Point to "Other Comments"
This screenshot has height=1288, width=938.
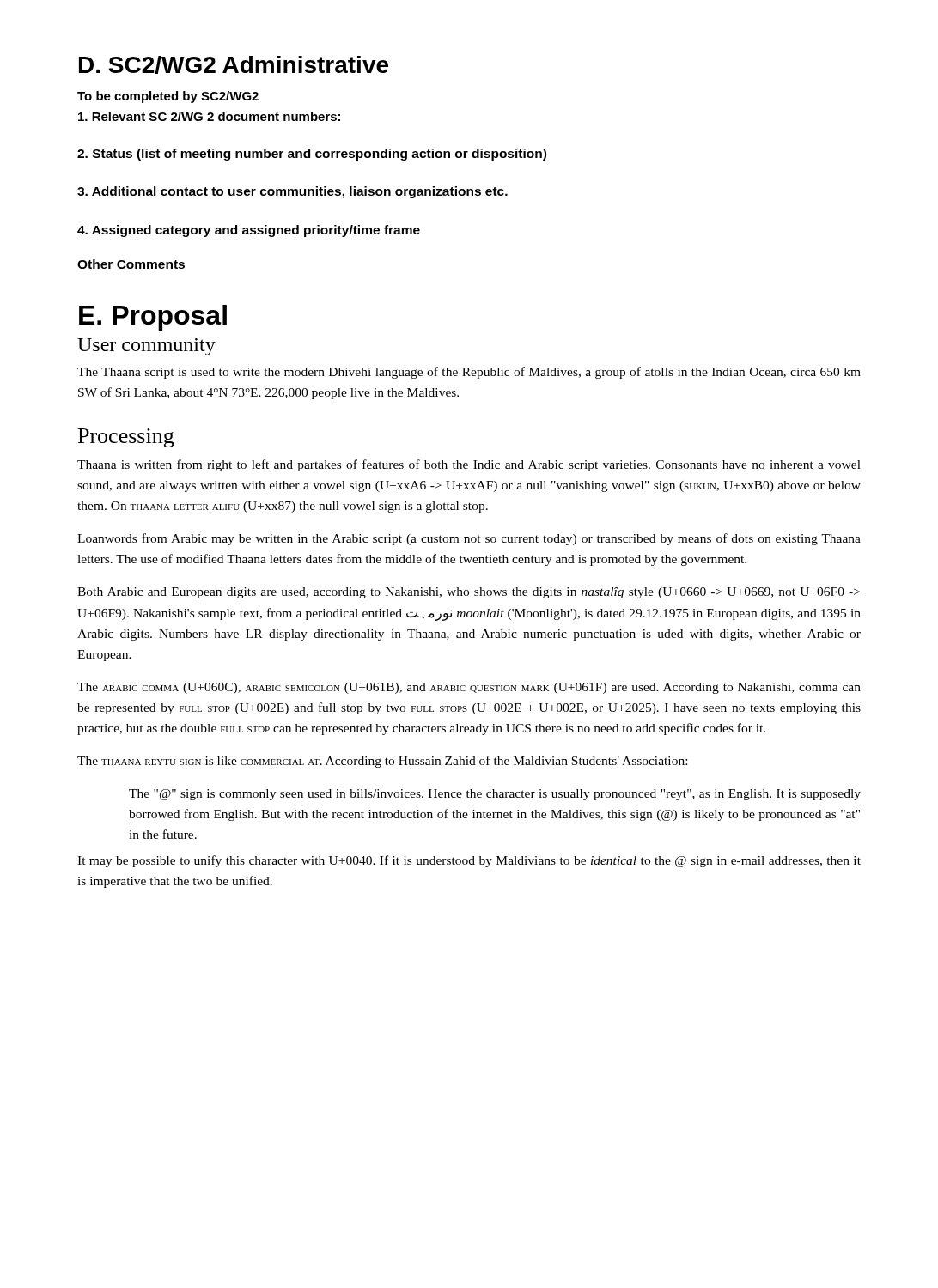point(131,264)
